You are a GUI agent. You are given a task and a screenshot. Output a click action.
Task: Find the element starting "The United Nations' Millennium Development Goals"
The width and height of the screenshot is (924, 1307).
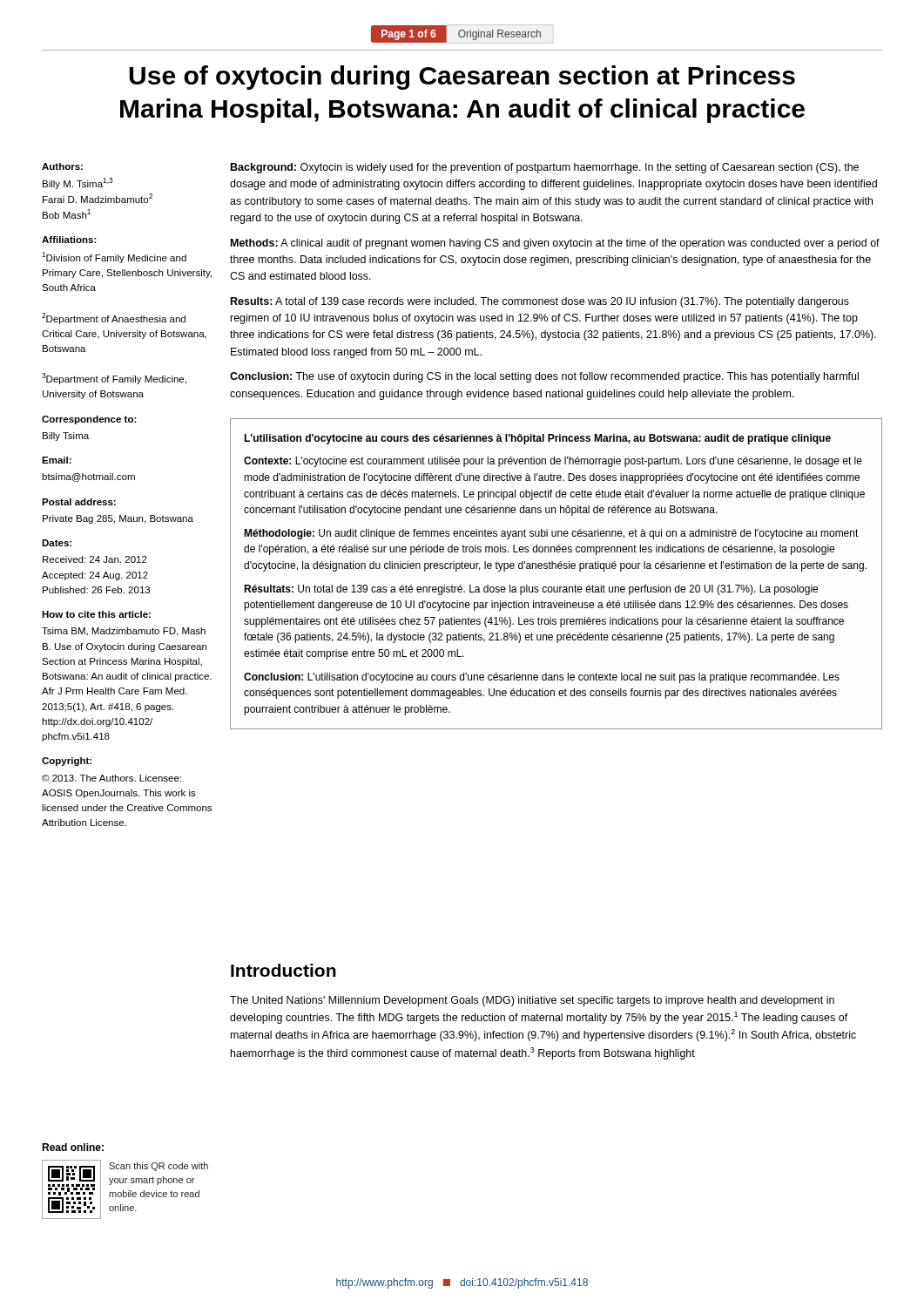543,1027
